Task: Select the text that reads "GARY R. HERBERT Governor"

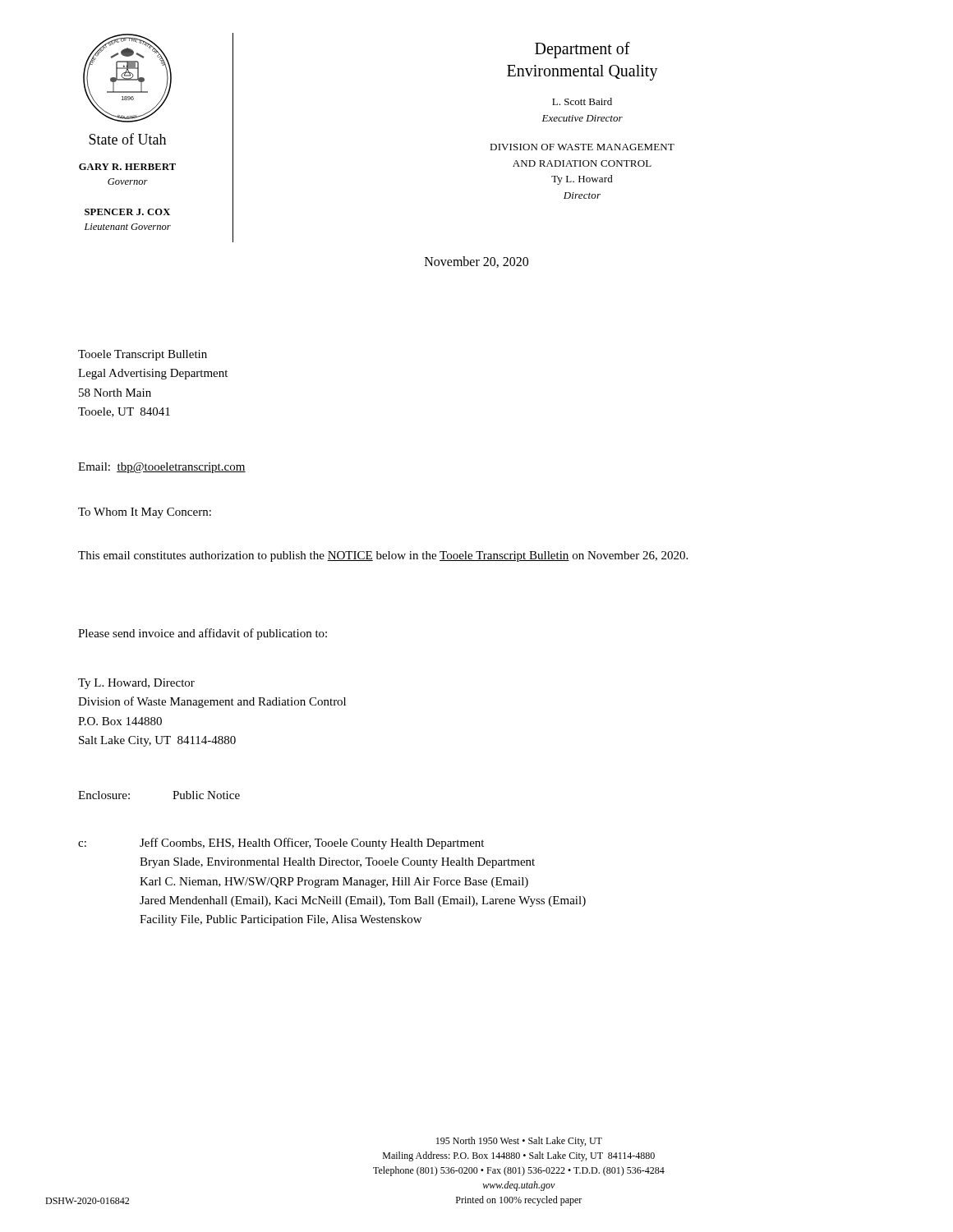Action: pyautogui.click(x=127, y=175)
